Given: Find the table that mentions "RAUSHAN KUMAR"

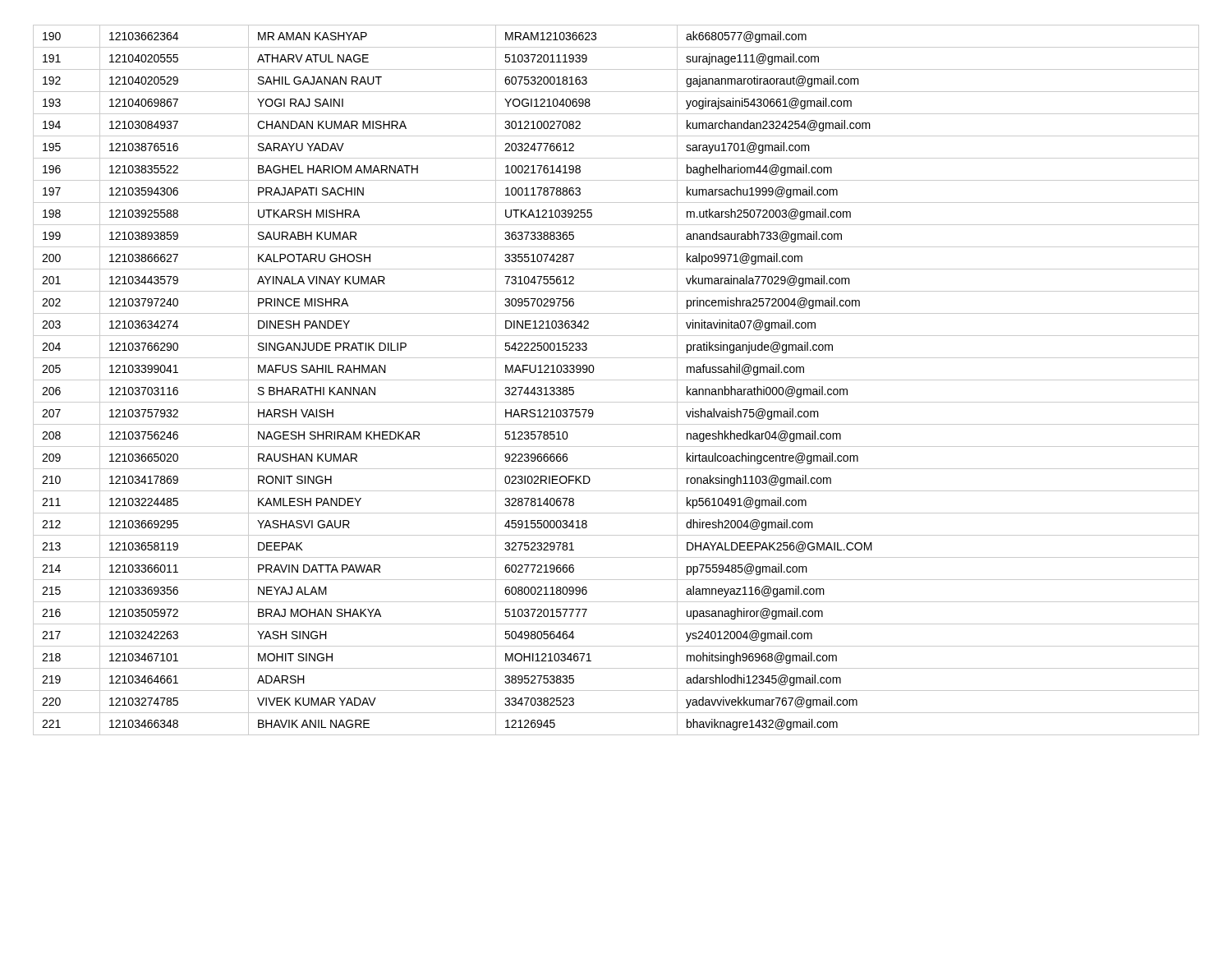Looking at the screenshot, I should pyautogui.click(x=616, y=380).
